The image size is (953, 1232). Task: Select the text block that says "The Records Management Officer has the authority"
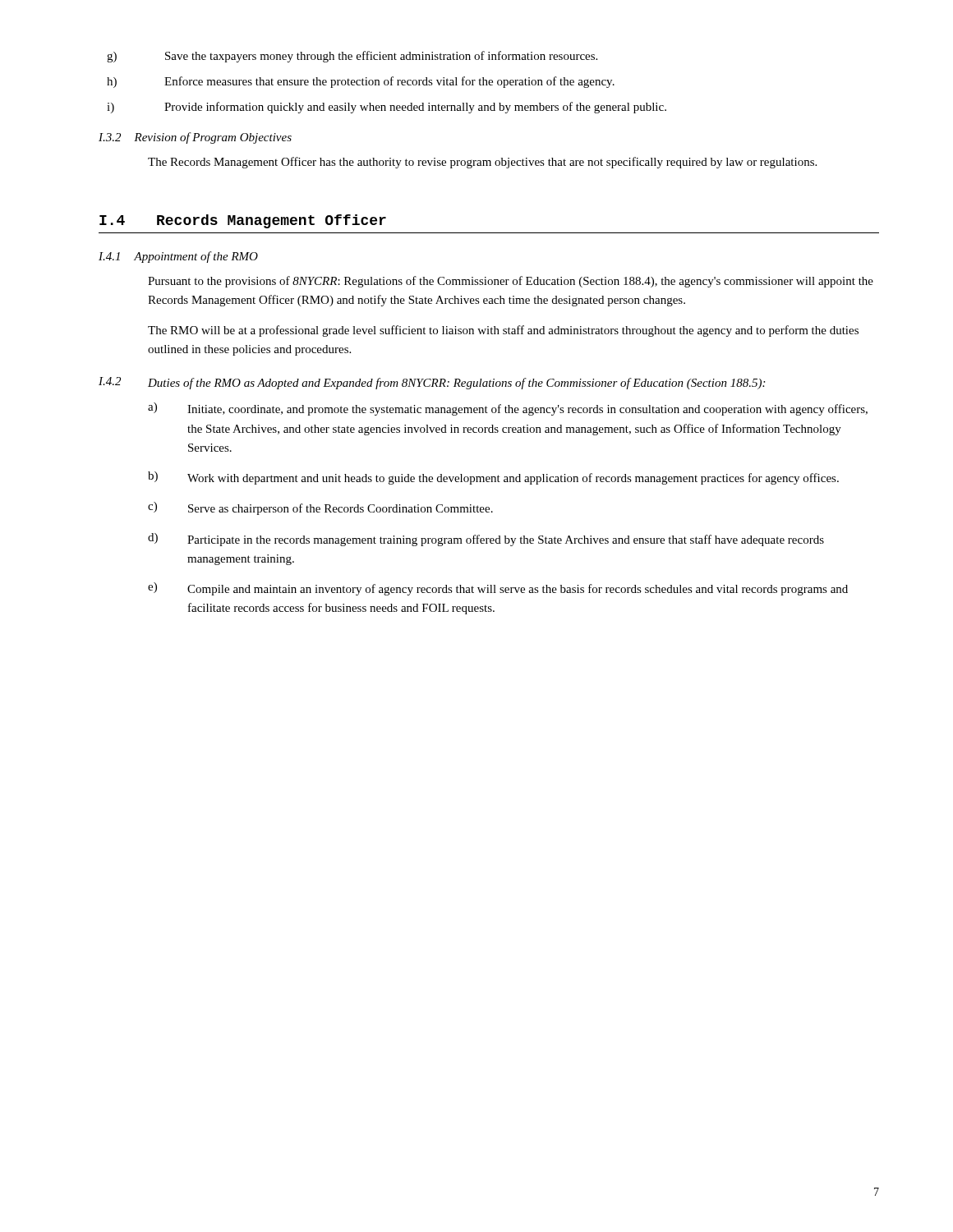pyautogui.click(x=483, y=162)
